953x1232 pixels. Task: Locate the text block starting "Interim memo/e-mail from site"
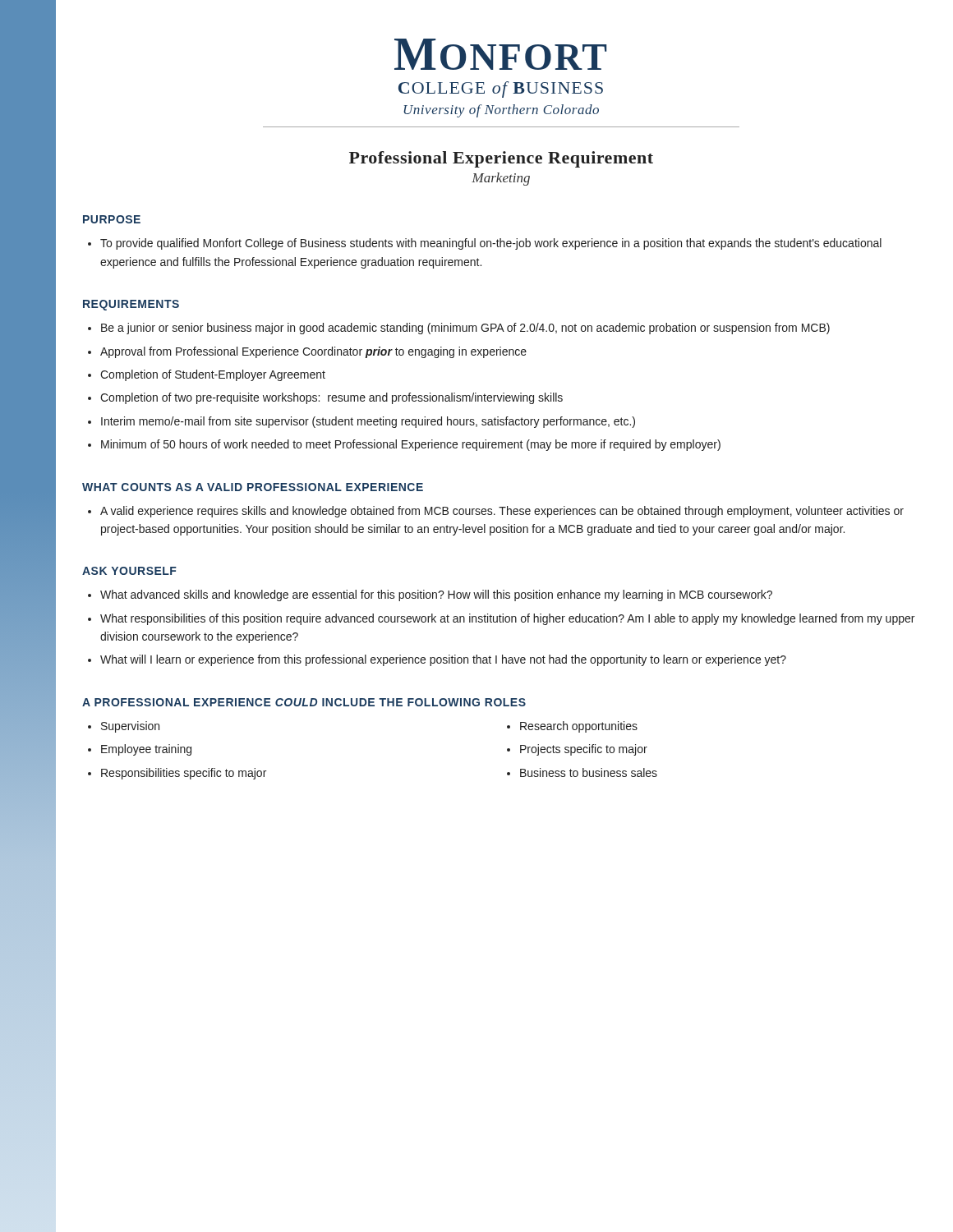(x=368, y=421)
